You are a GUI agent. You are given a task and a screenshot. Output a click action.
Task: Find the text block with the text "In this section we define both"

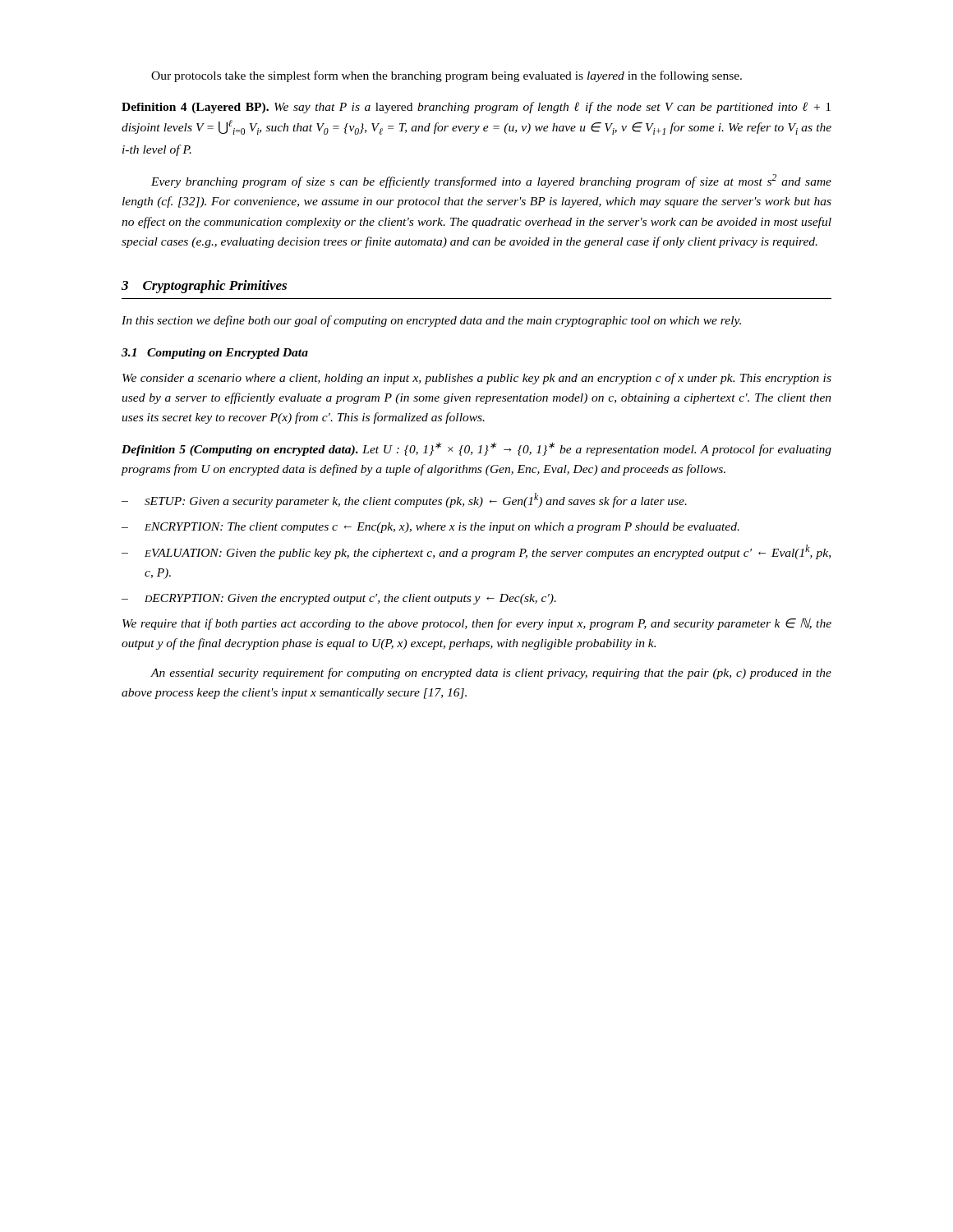pos(476,320)
